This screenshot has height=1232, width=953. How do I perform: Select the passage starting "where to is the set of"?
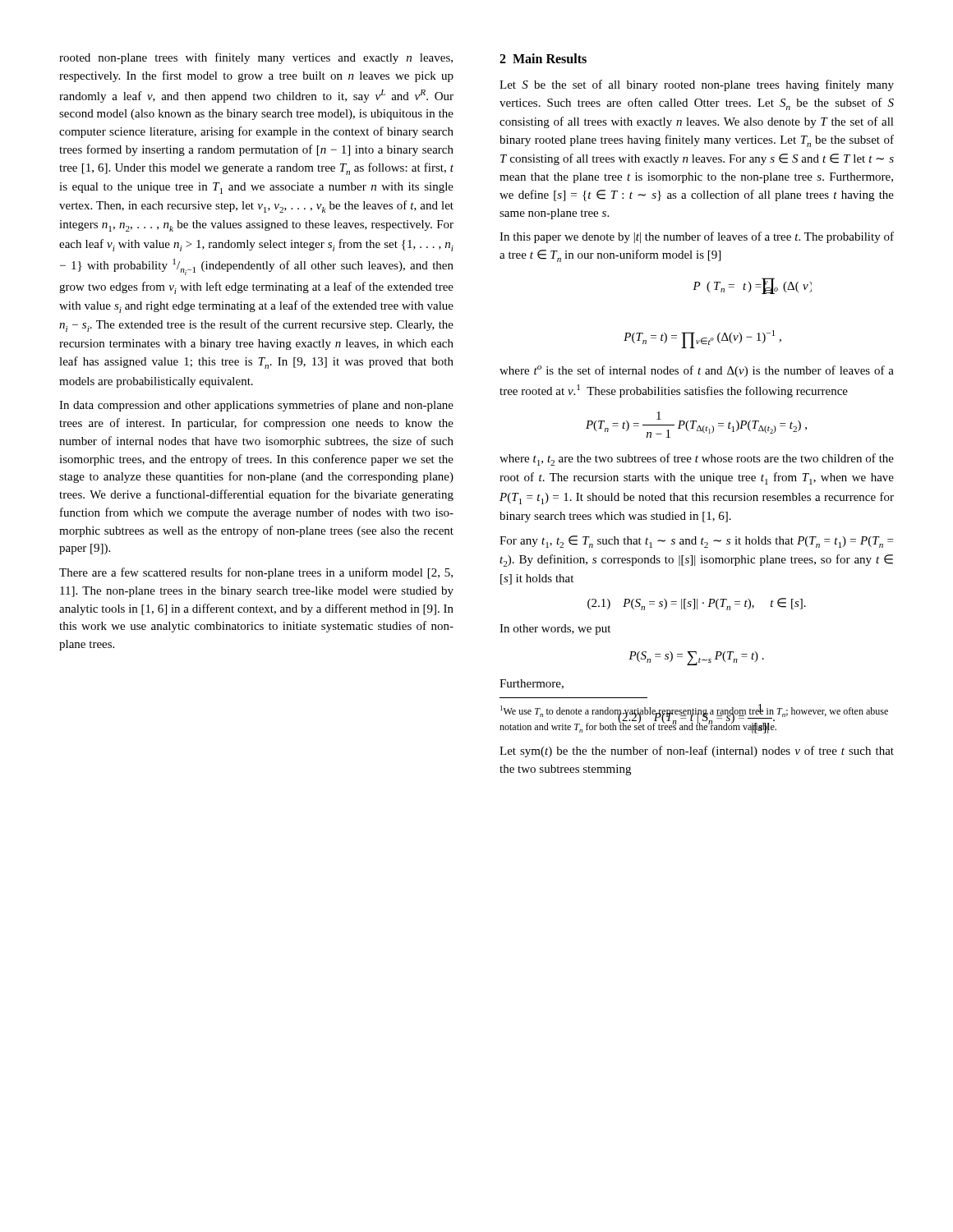[697, 380]
